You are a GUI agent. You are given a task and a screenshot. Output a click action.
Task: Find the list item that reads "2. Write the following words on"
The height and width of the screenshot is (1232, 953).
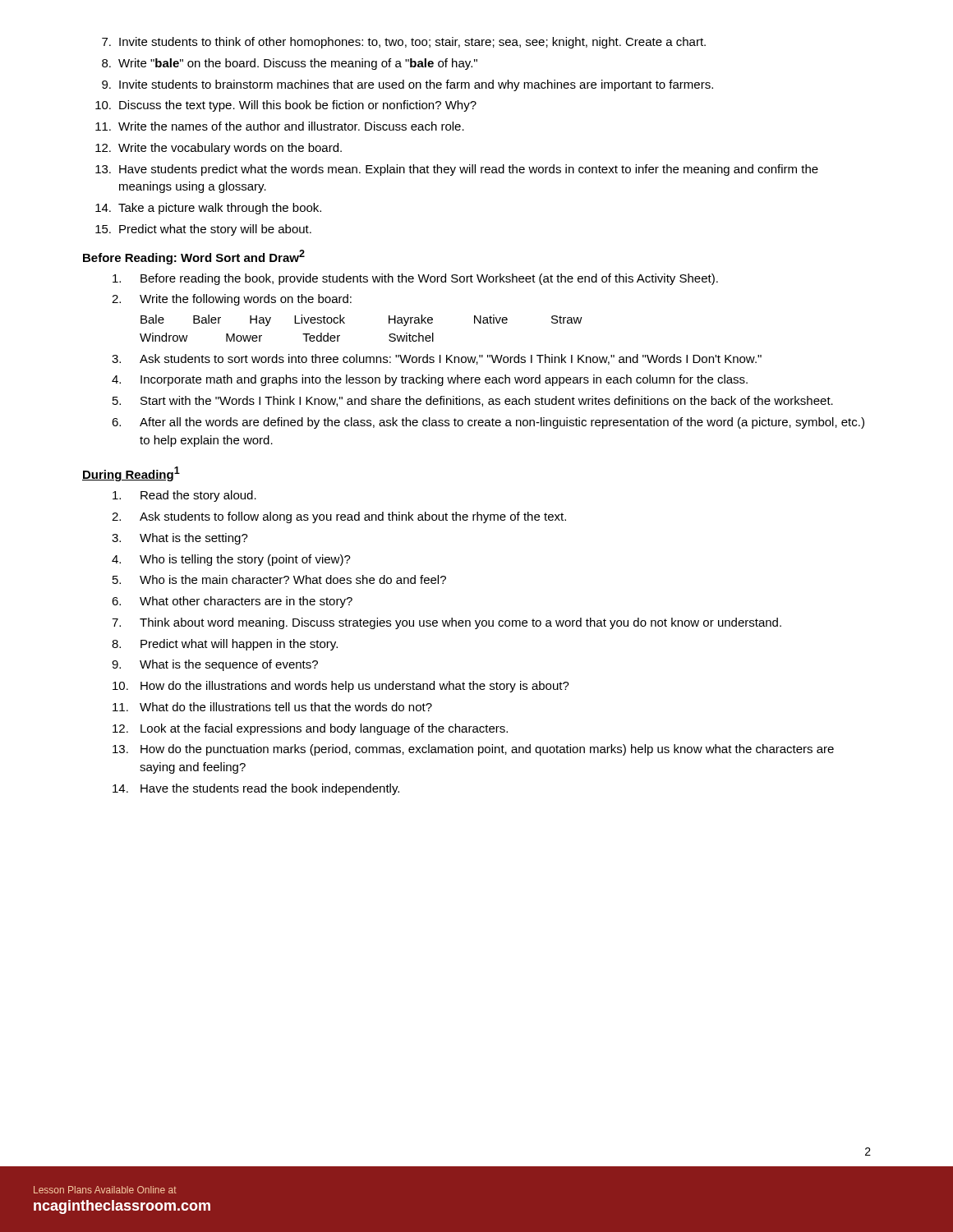[491, 318]
